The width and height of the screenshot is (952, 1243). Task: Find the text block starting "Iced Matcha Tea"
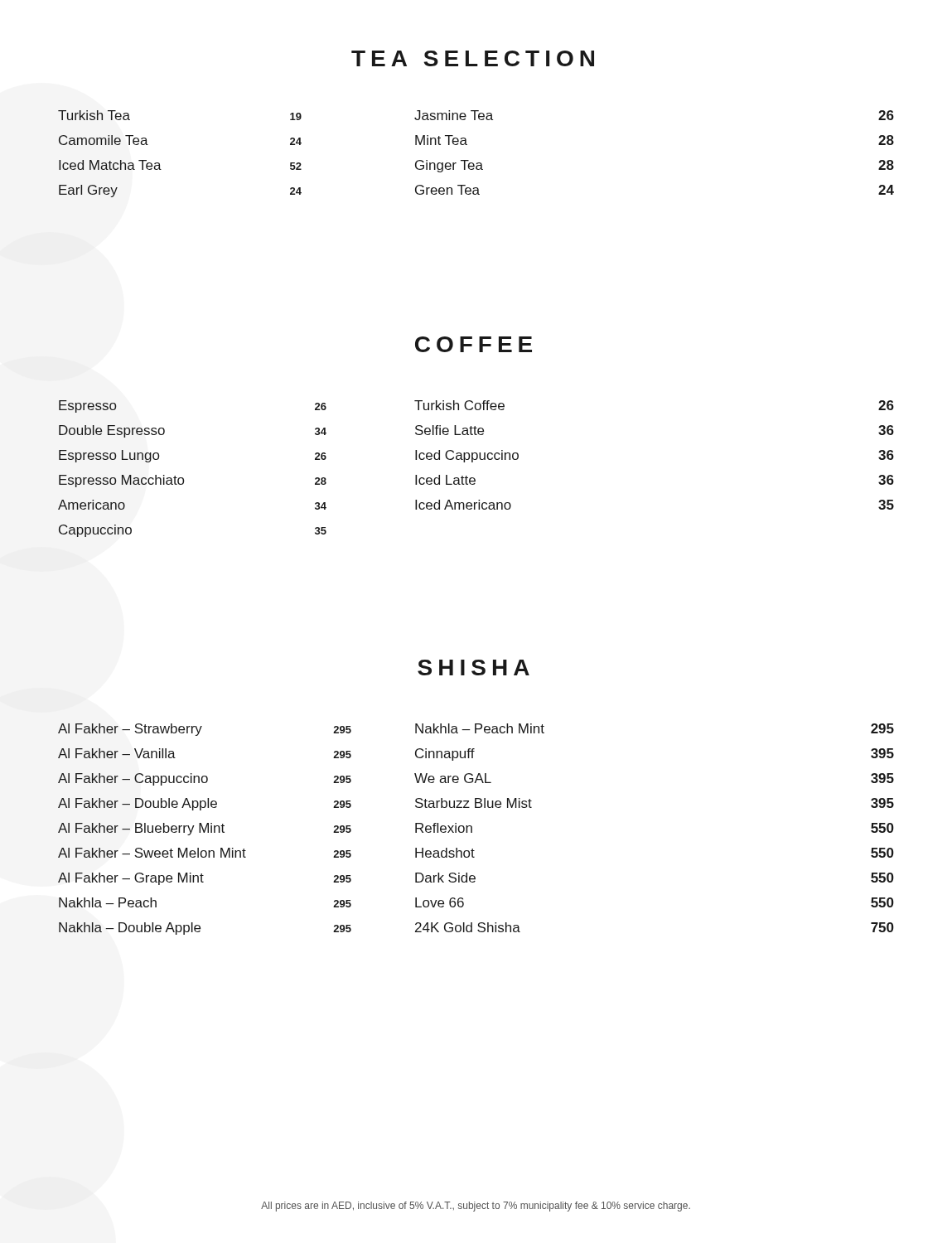(x=106, y=164)
